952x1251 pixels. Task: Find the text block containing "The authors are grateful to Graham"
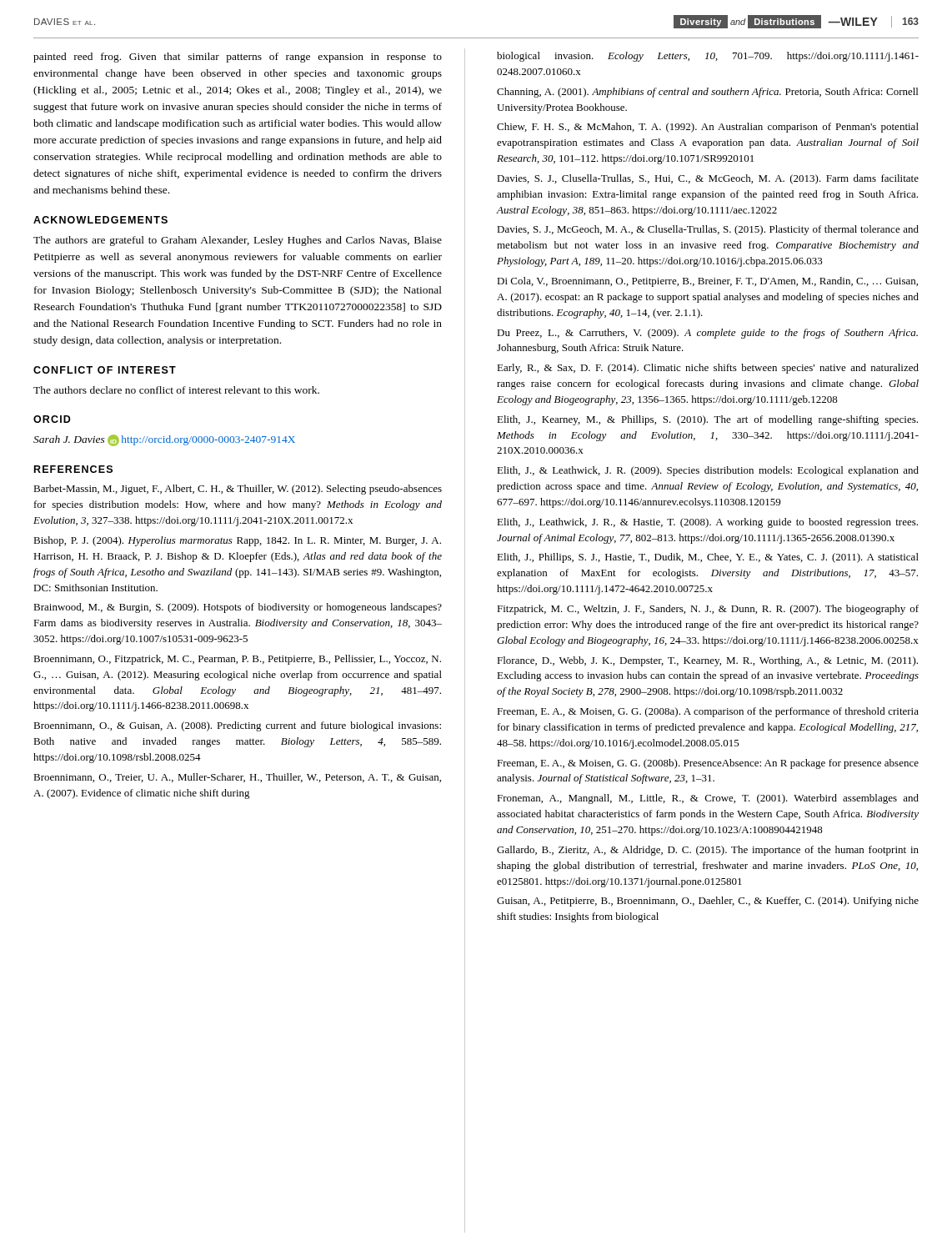coord(238,290)
